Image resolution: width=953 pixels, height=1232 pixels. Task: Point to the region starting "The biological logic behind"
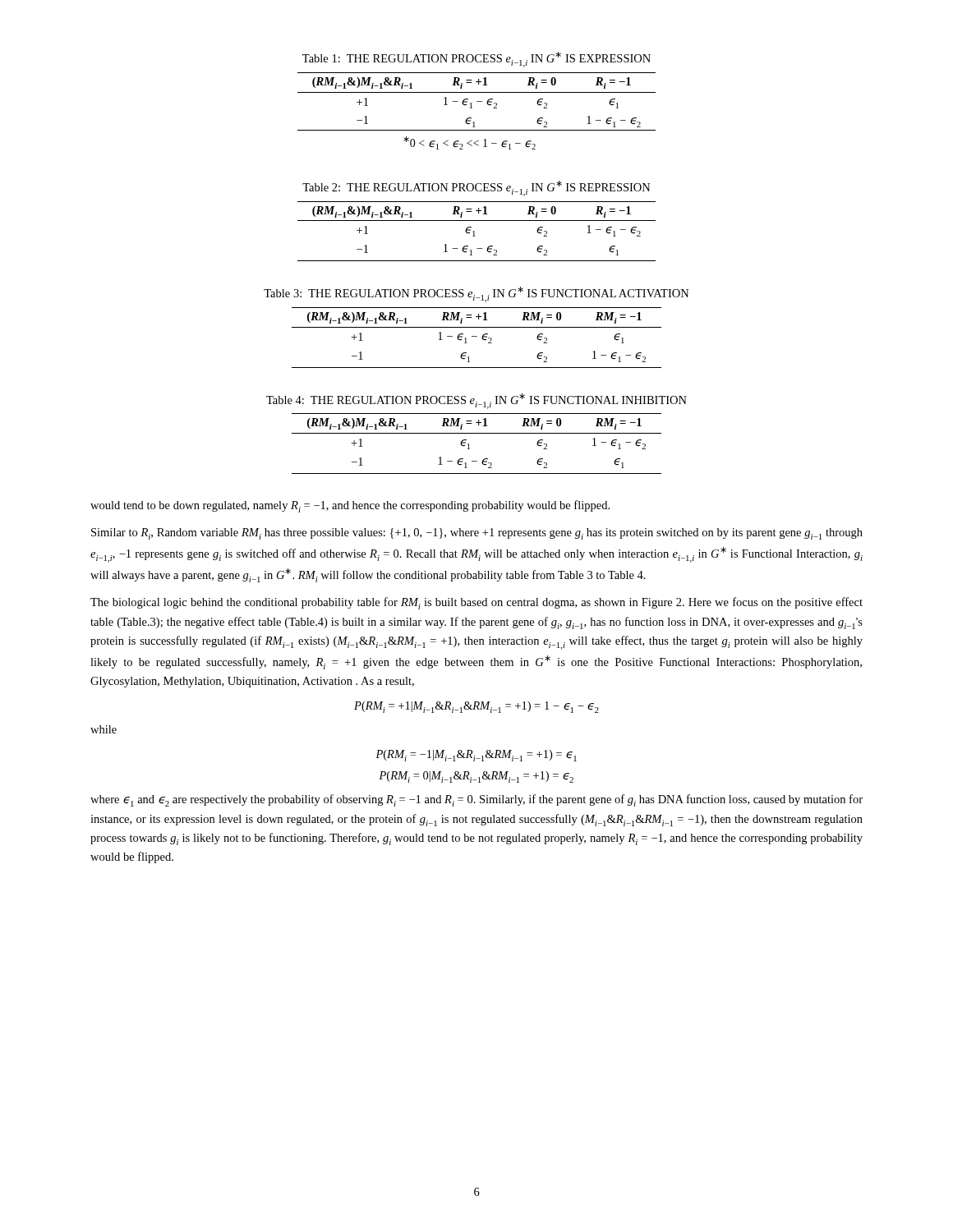click(476, 642)
